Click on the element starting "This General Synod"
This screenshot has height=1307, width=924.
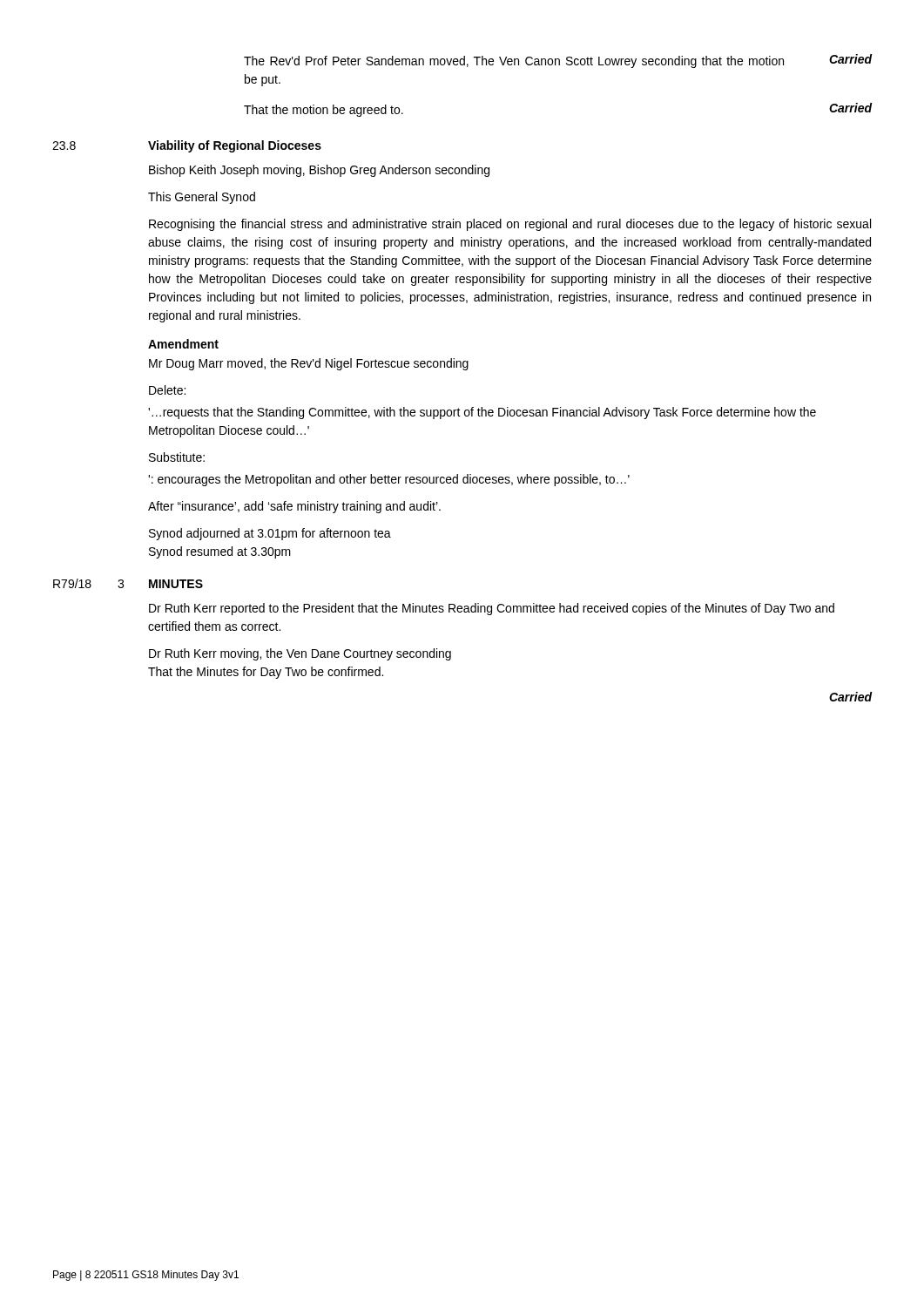pyautogui.click(x=202, y=197)
